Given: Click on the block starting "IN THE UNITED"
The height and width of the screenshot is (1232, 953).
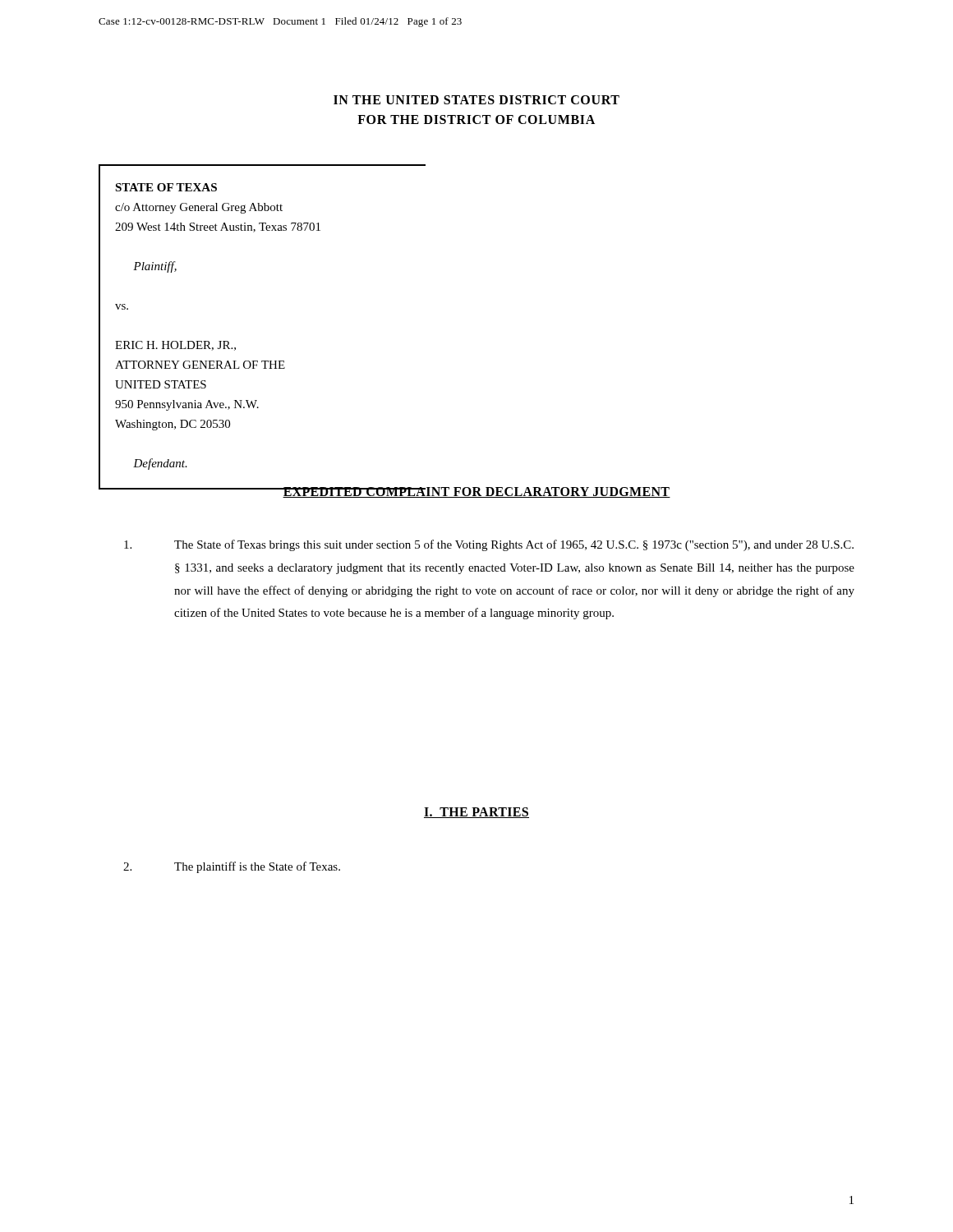Looking at the screenshot, I should tap(476, 110).
